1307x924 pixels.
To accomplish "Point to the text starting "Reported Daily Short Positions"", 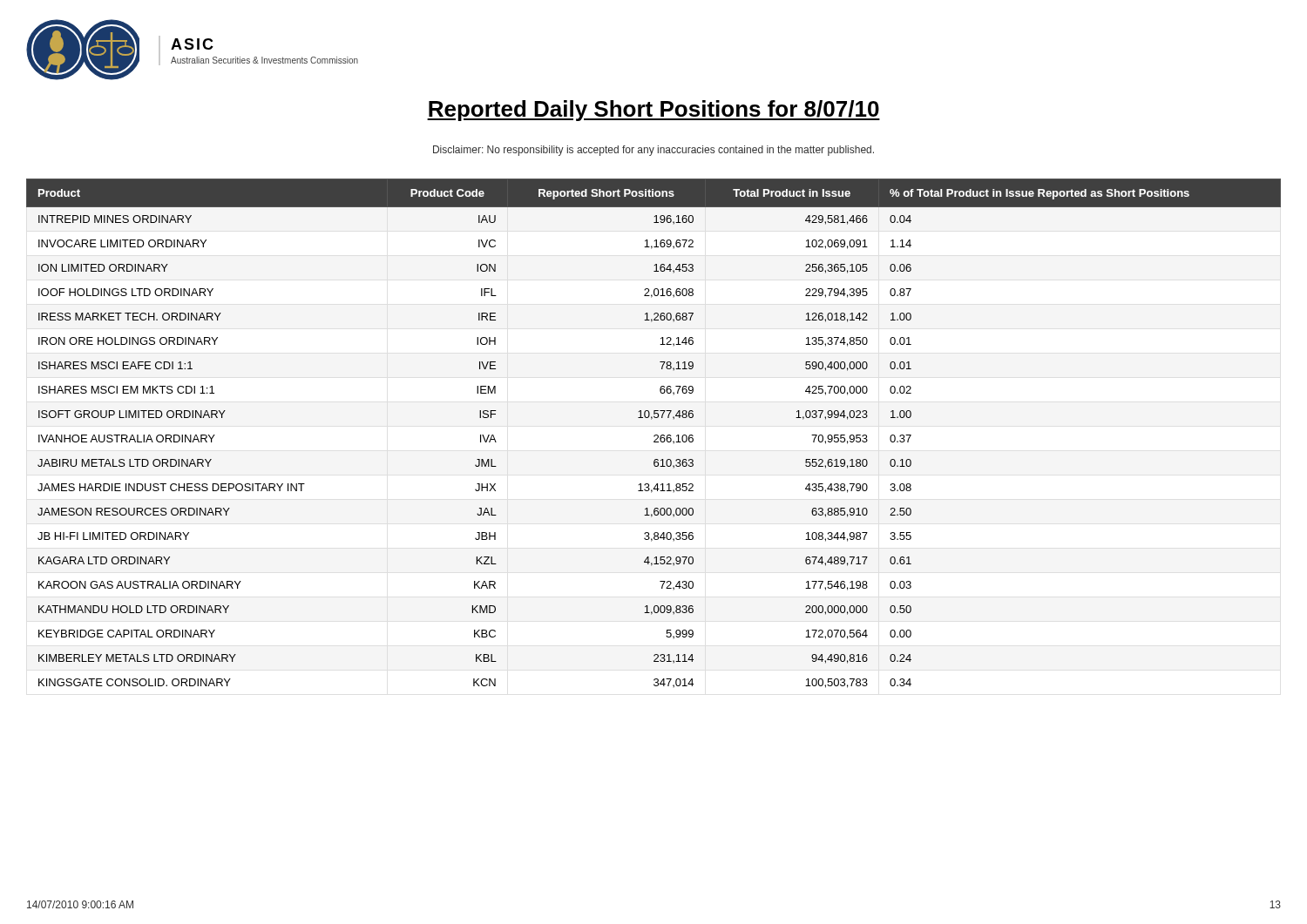I will pos(654,109).
